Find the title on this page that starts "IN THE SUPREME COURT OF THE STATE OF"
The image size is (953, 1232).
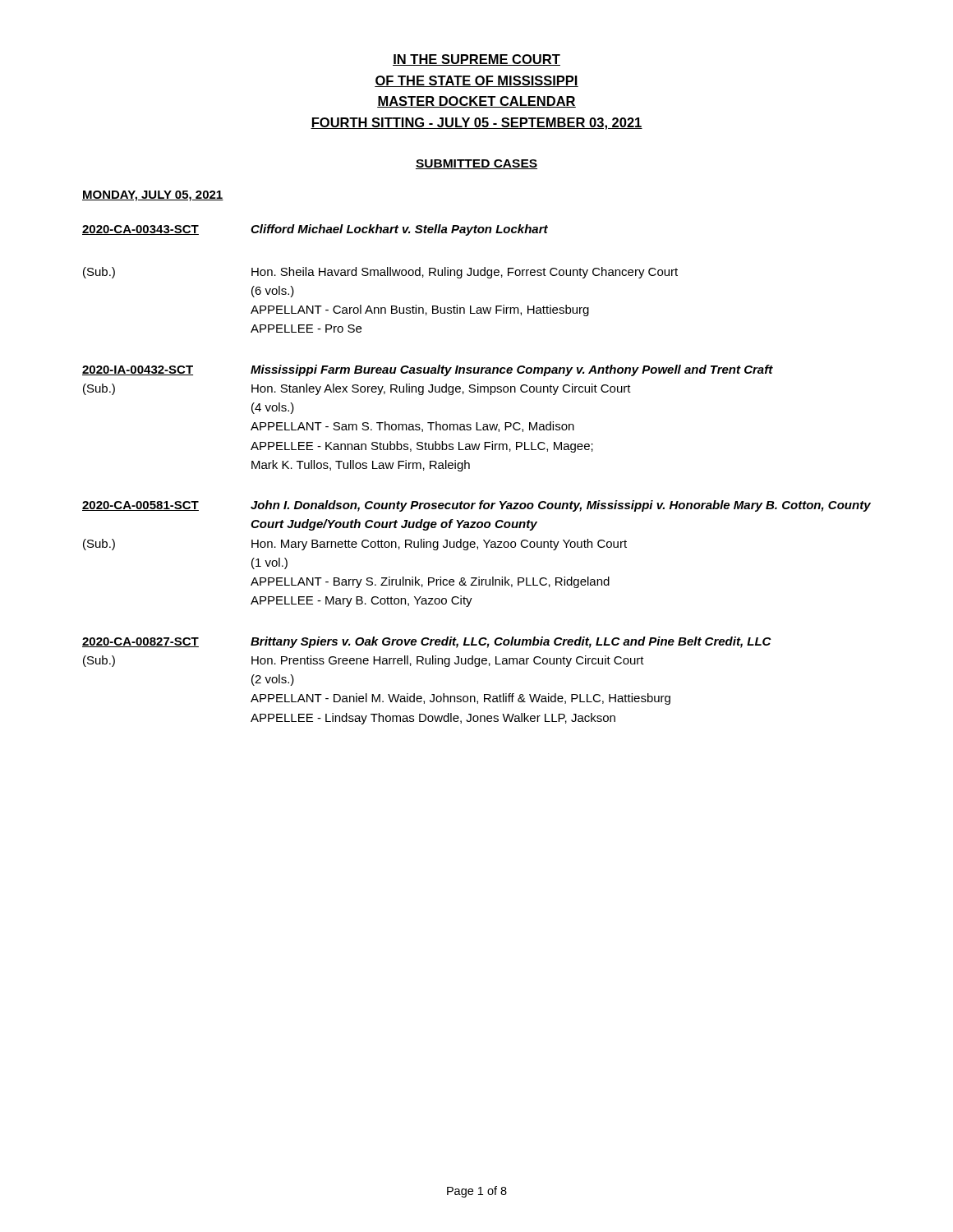click(x=476, y=91)
